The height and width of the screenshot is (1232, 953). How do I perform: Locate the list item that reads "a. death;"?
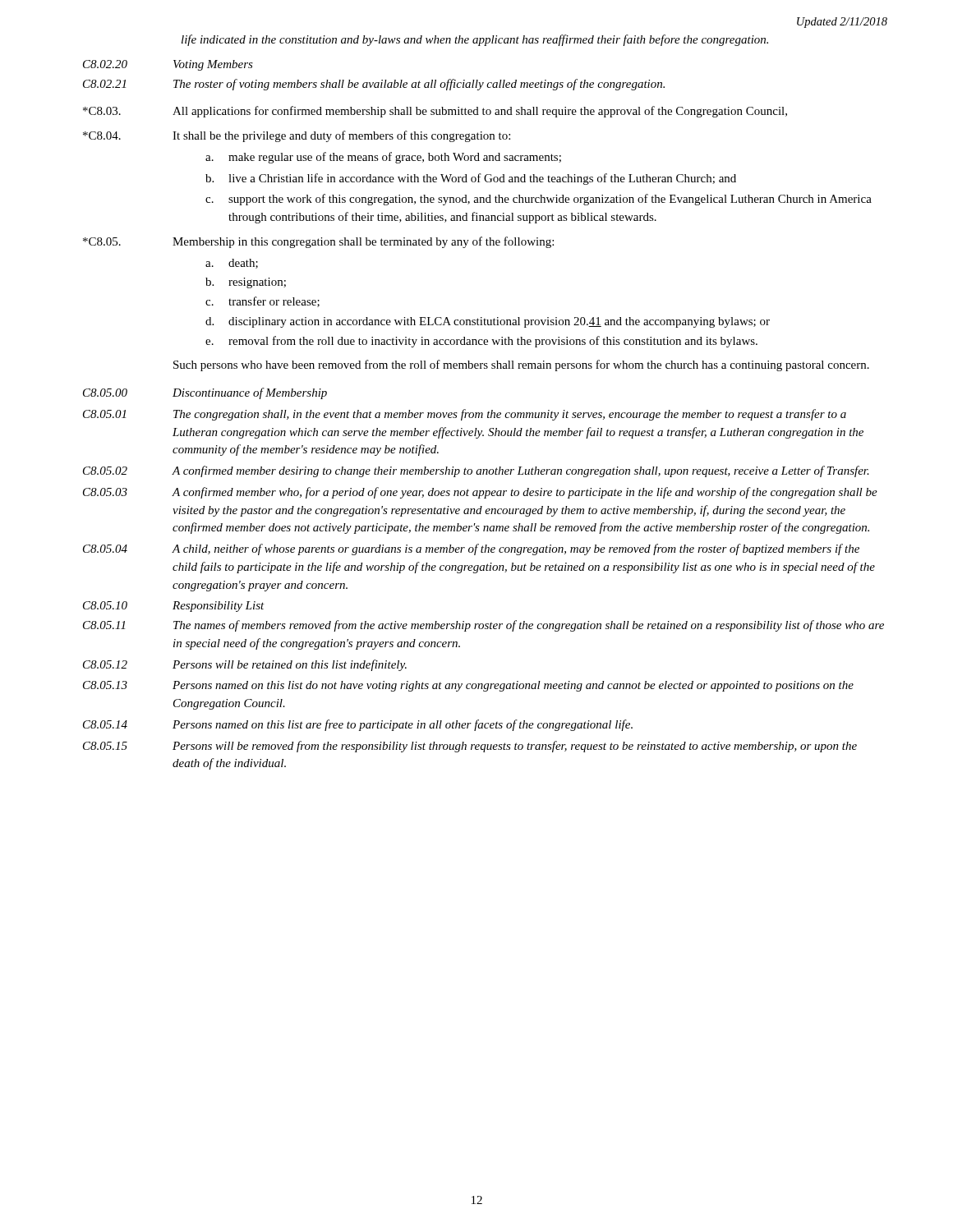click(232, 264)
